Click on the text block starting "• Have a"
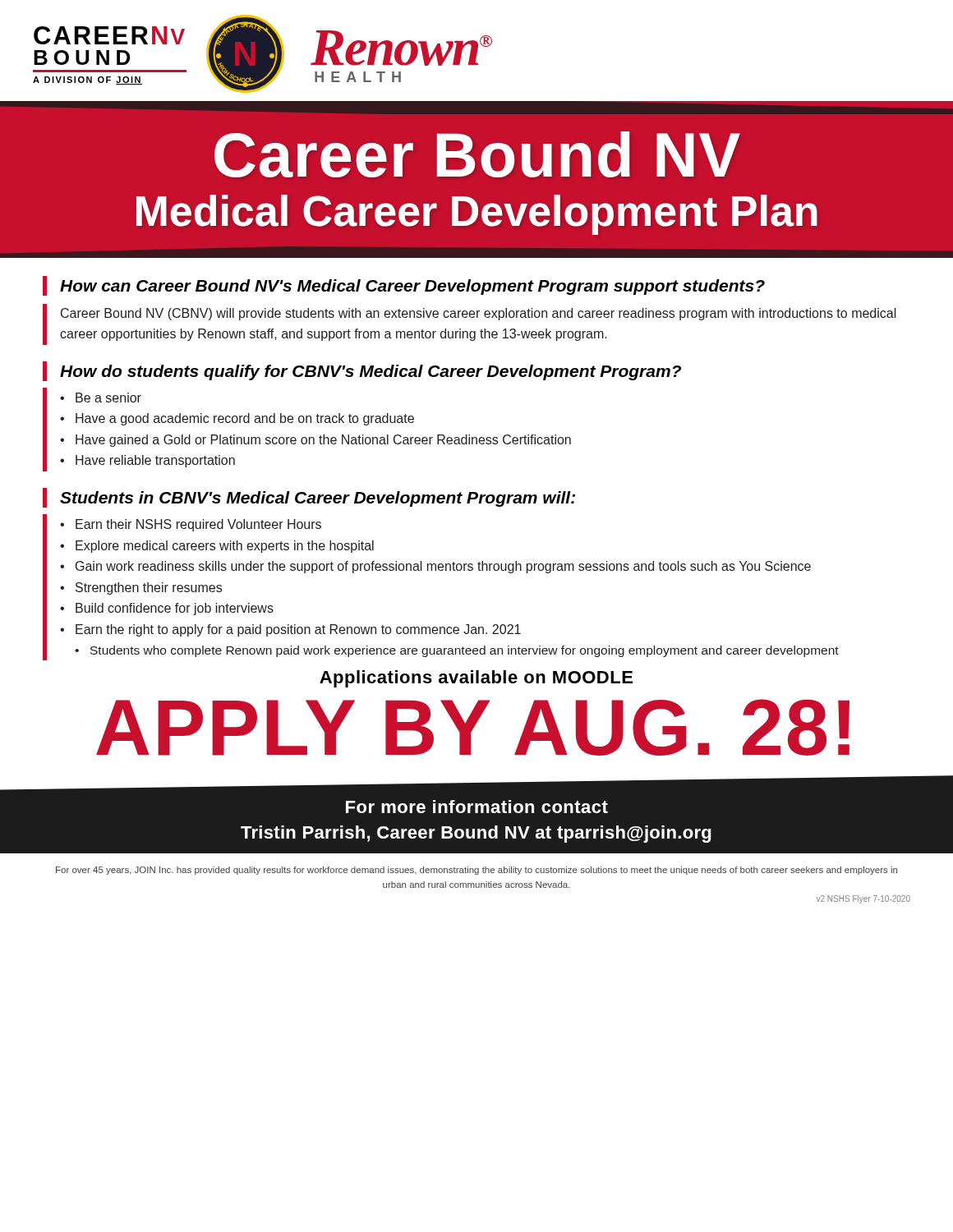This screenshot has height=1232, width=953. point(237,419)
